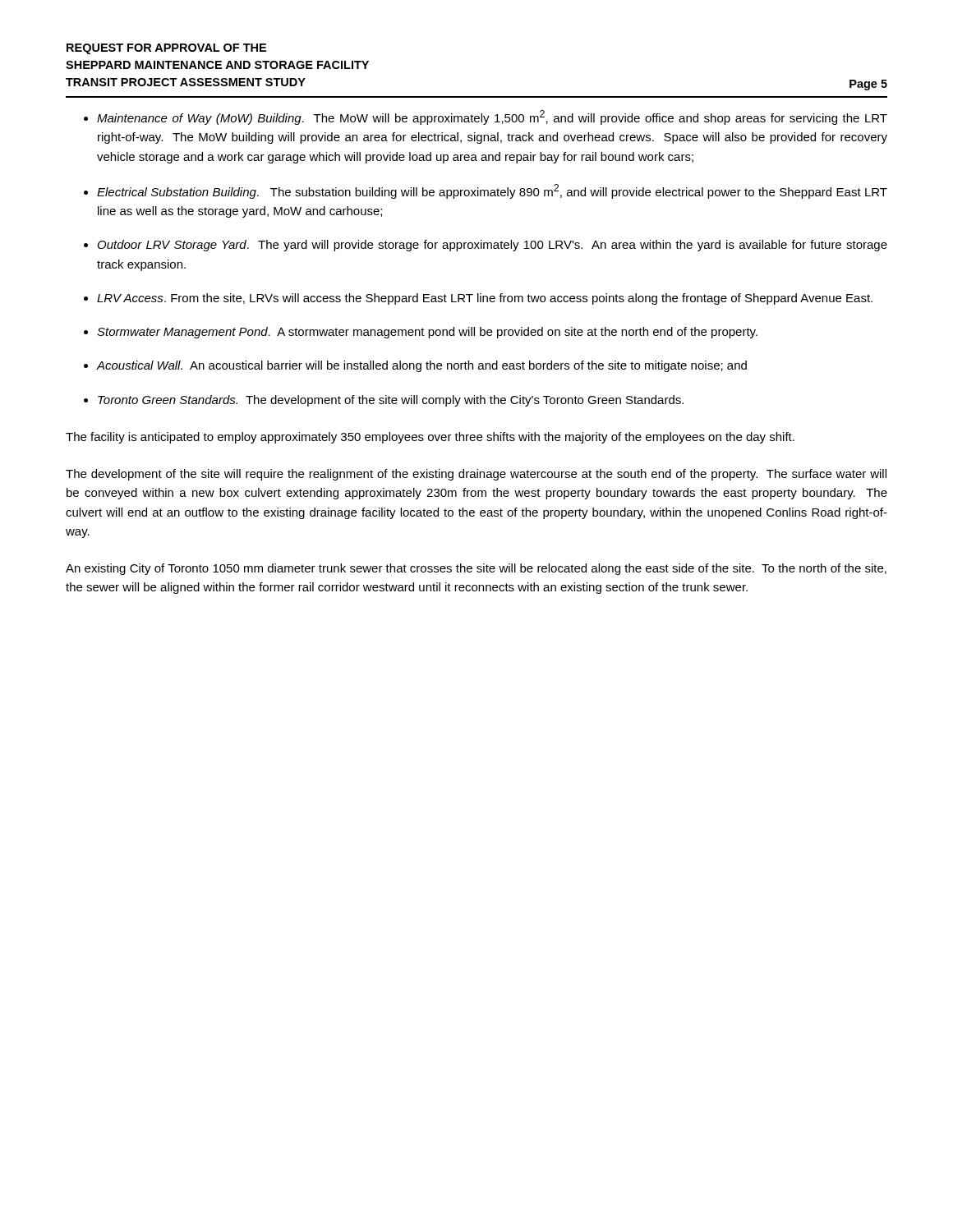953x1232 pixels.
Task: Click the passage that begins "Toronto Green Standards. The development"
Action: (x=391, y=399)
